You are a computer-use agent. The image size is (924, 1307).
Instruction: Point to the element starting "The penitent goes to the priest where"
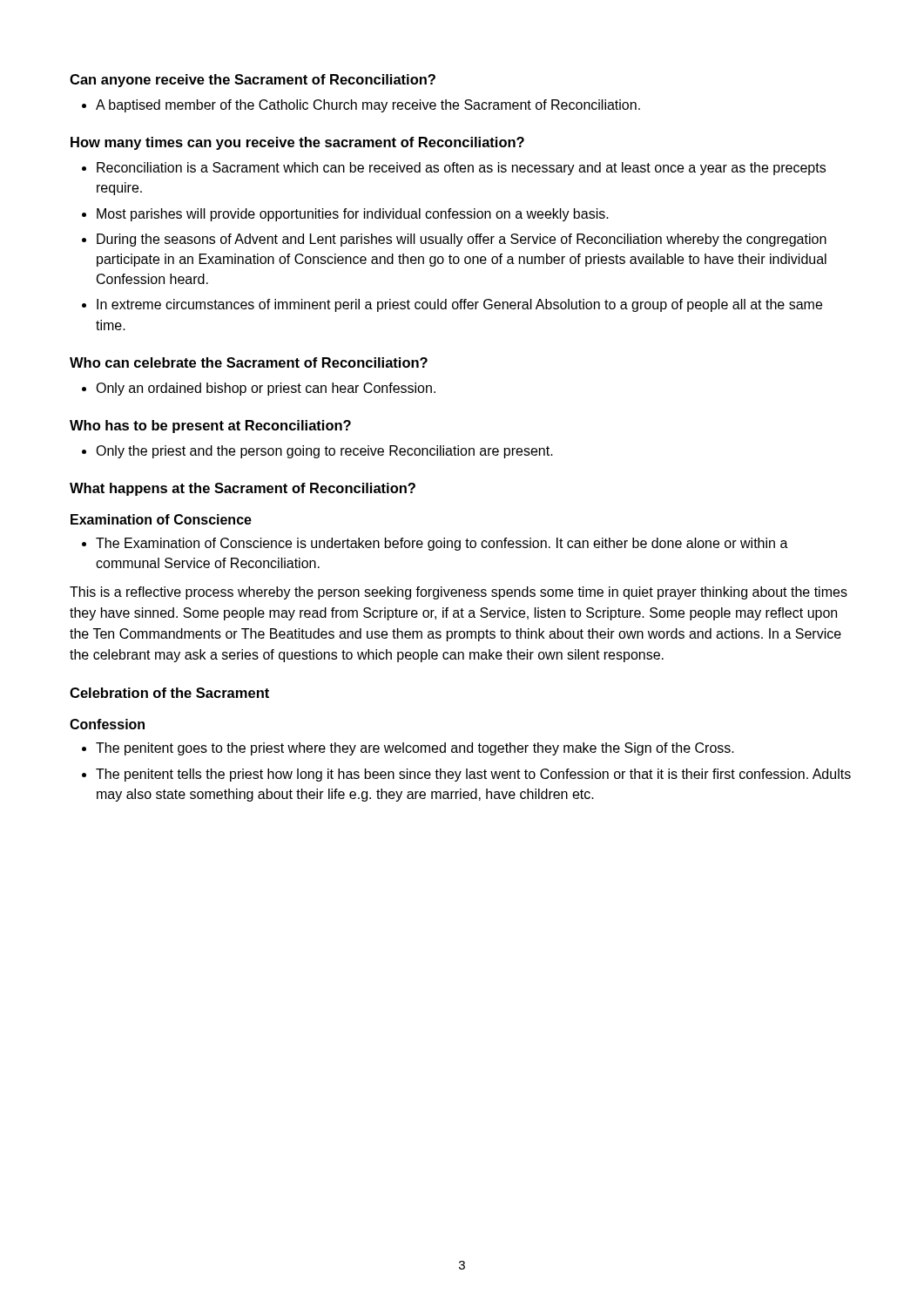[462, 771]
